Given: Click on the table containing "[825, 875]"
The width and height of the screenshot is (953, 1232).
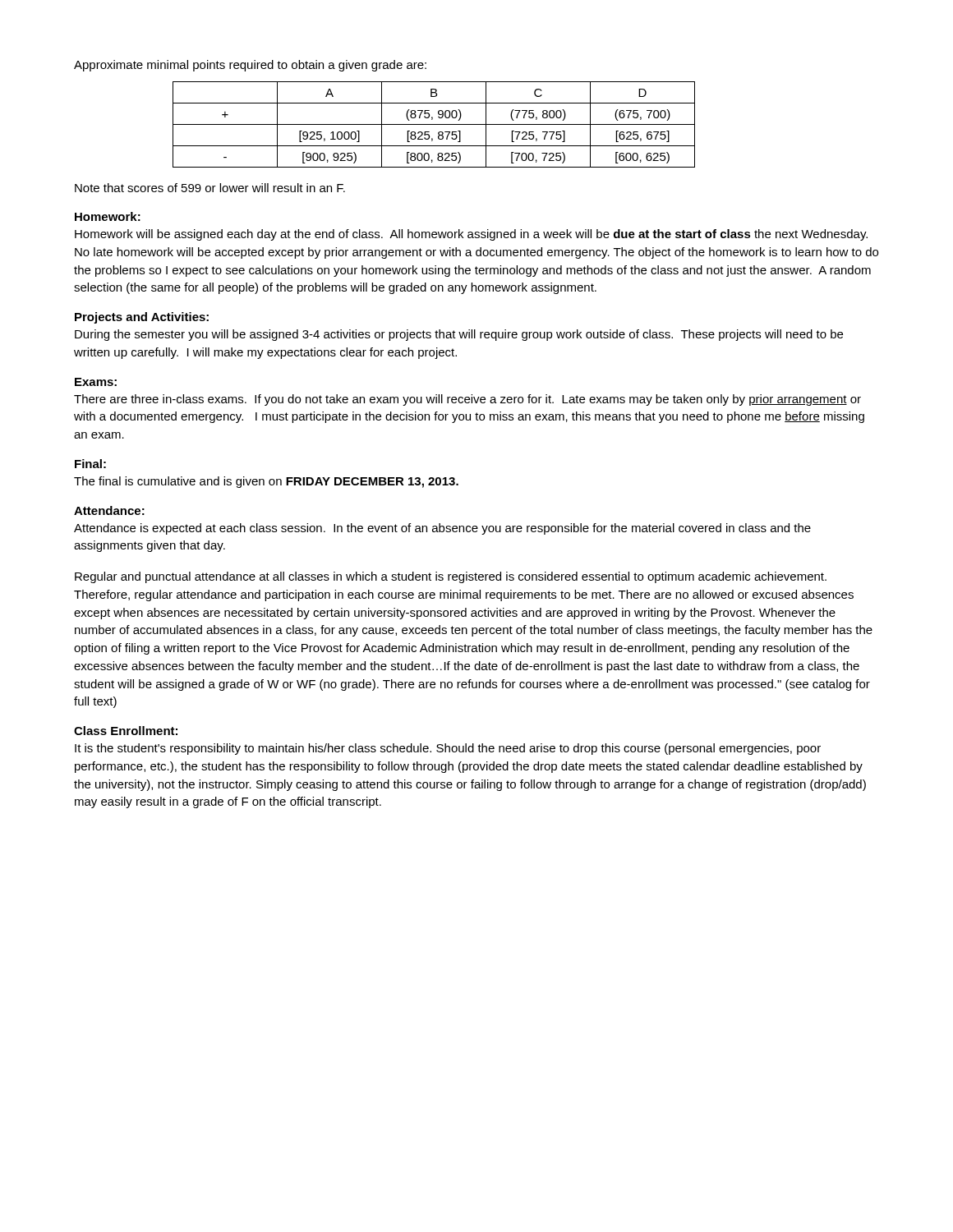Looking at the screenshot, I should coord(526,124).
